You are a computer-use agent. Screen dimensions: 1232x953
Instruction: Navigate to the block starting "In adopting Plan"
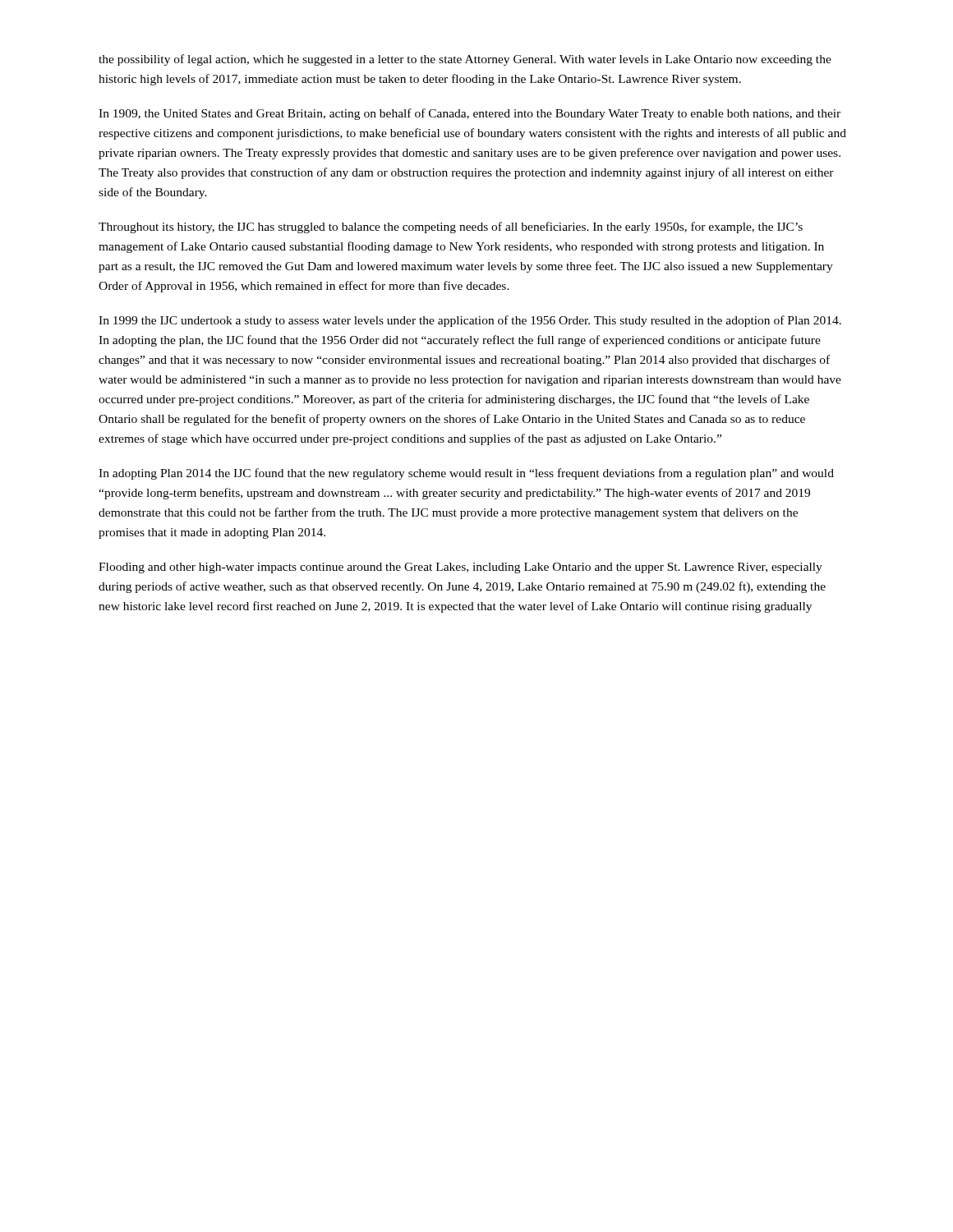tap(472, 503)
